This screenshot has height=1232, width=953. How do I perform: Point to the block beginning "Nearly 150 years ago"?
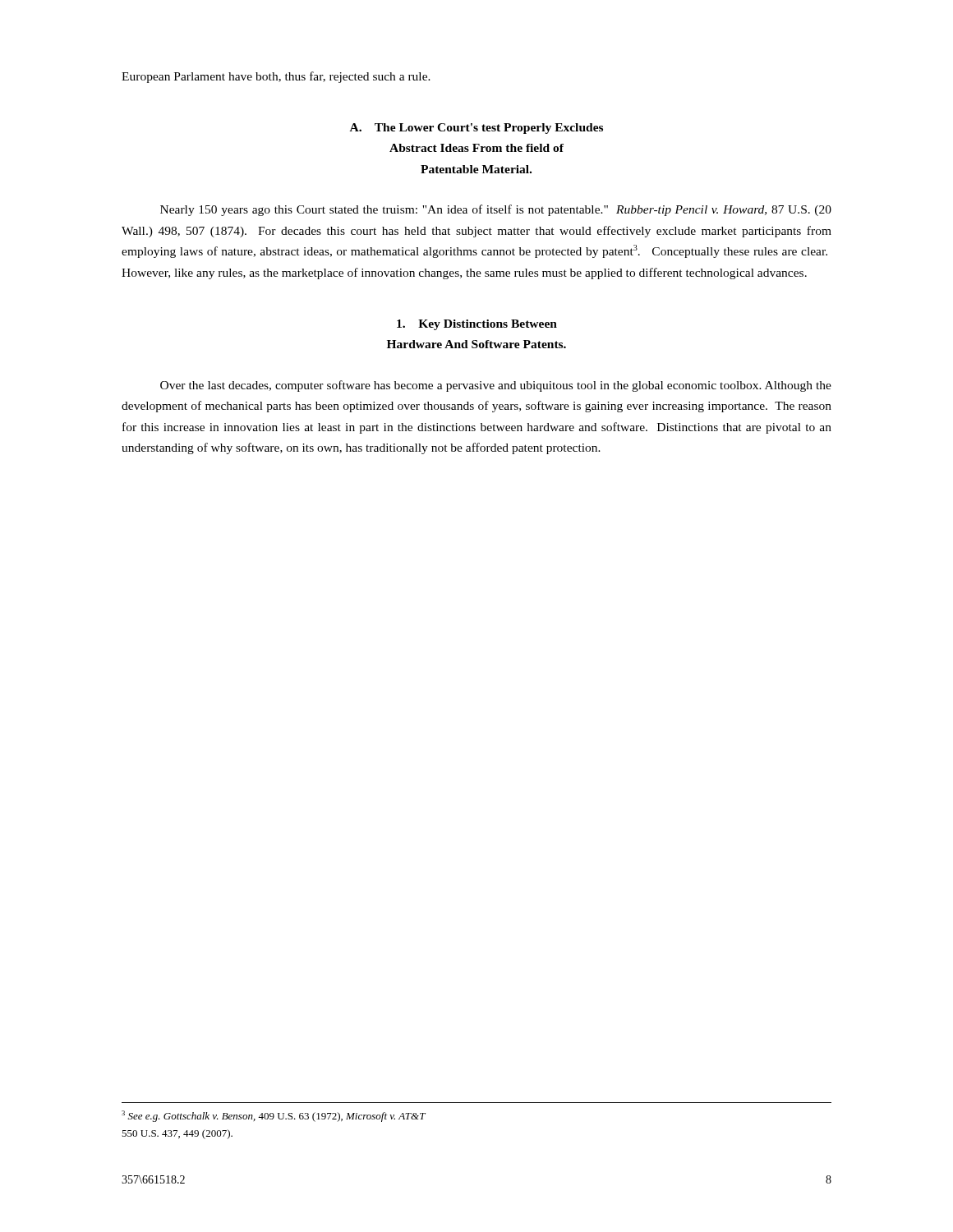[x=476, y=241]
